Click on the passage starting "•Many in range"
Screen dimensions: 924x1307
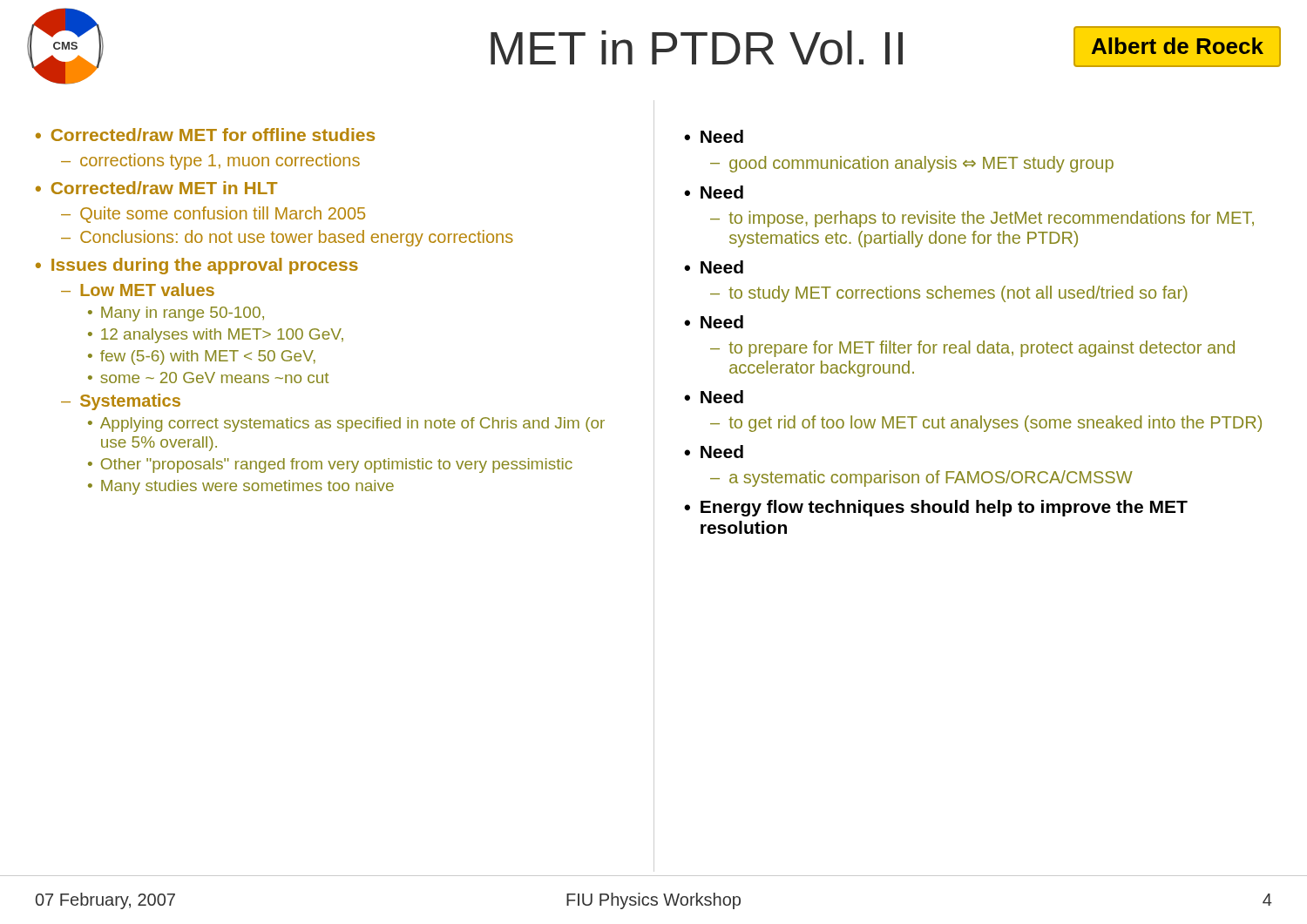[176, 313]
